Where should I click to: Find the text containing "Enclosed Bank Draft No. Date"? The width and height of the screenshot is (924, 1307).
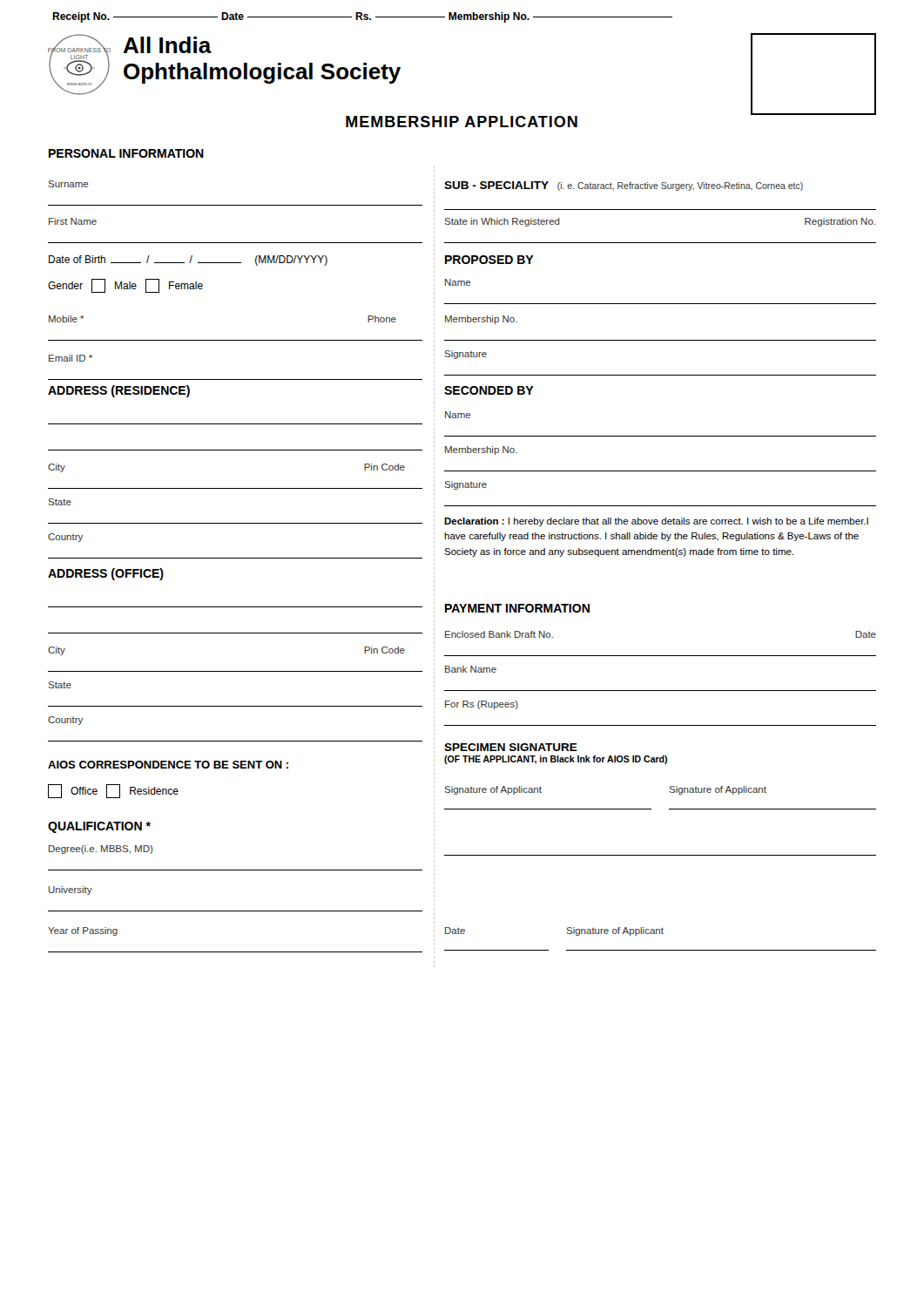(x=501, y=634)
